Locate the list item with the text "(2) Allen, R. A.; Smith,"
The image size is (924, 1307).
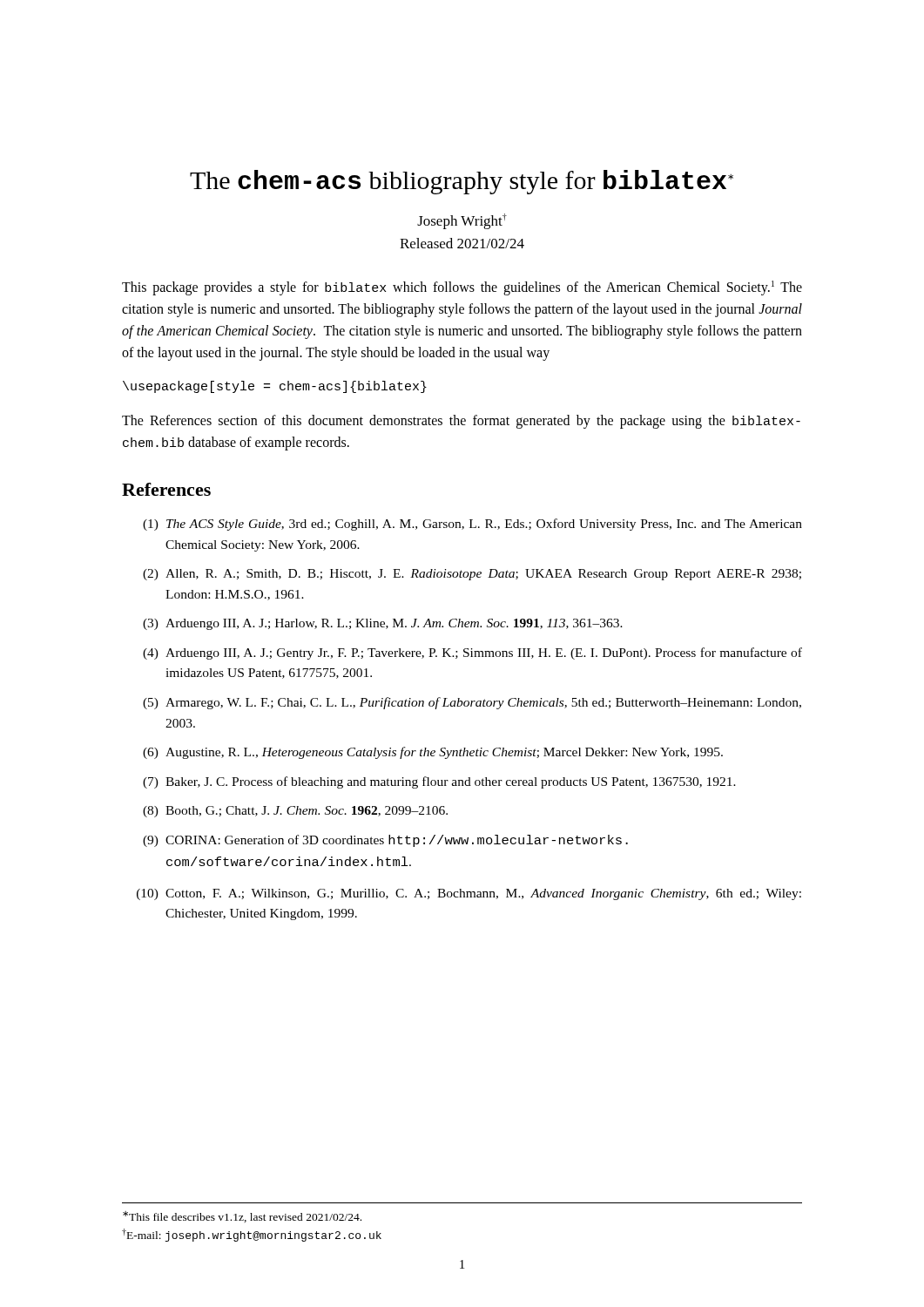point(462,584)
